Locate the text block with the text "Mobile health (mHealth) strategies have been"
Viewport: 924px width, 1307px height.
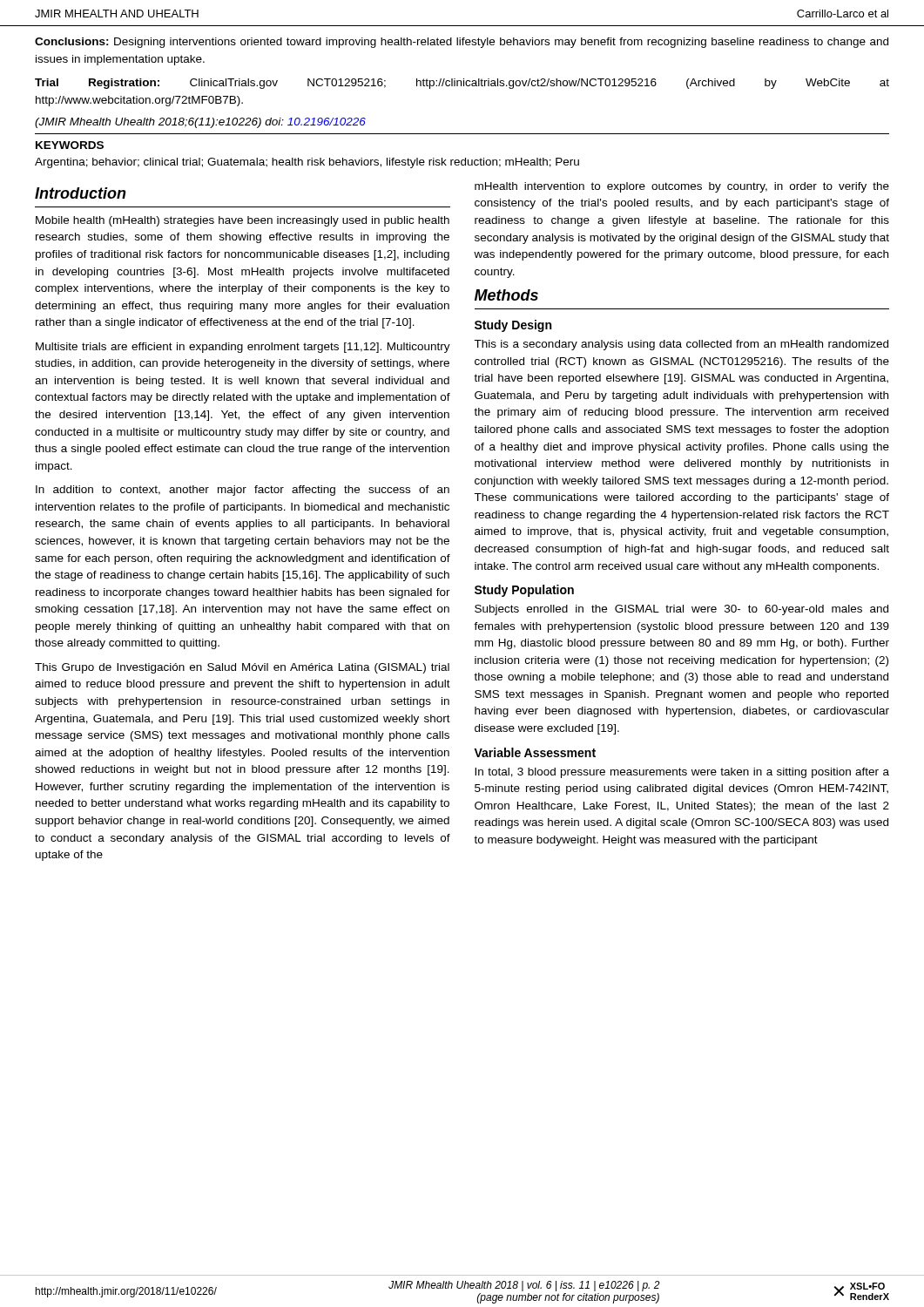click(242, 271)
